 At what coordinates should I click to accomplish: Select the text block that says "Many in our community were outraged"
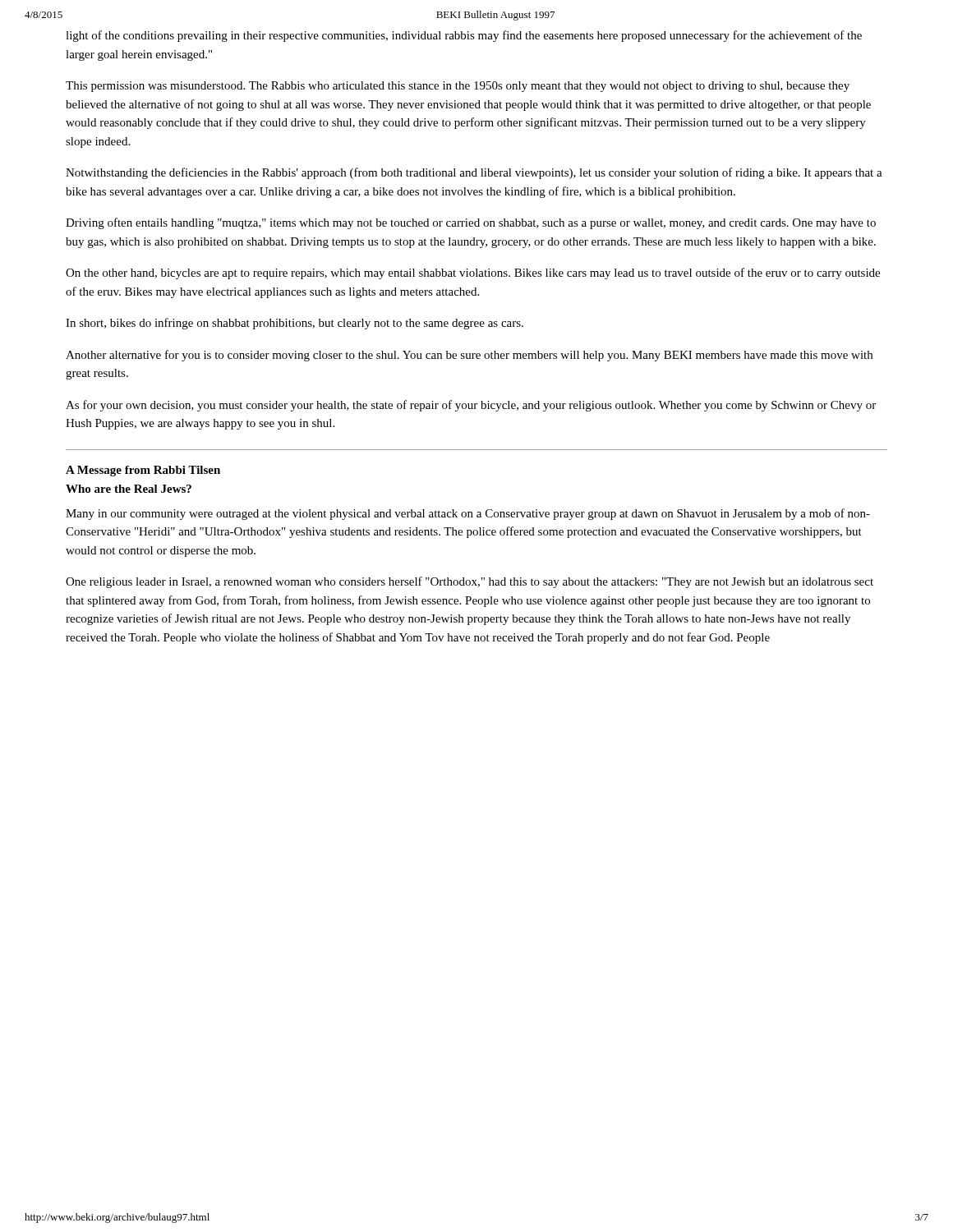[x=468, y=531]
